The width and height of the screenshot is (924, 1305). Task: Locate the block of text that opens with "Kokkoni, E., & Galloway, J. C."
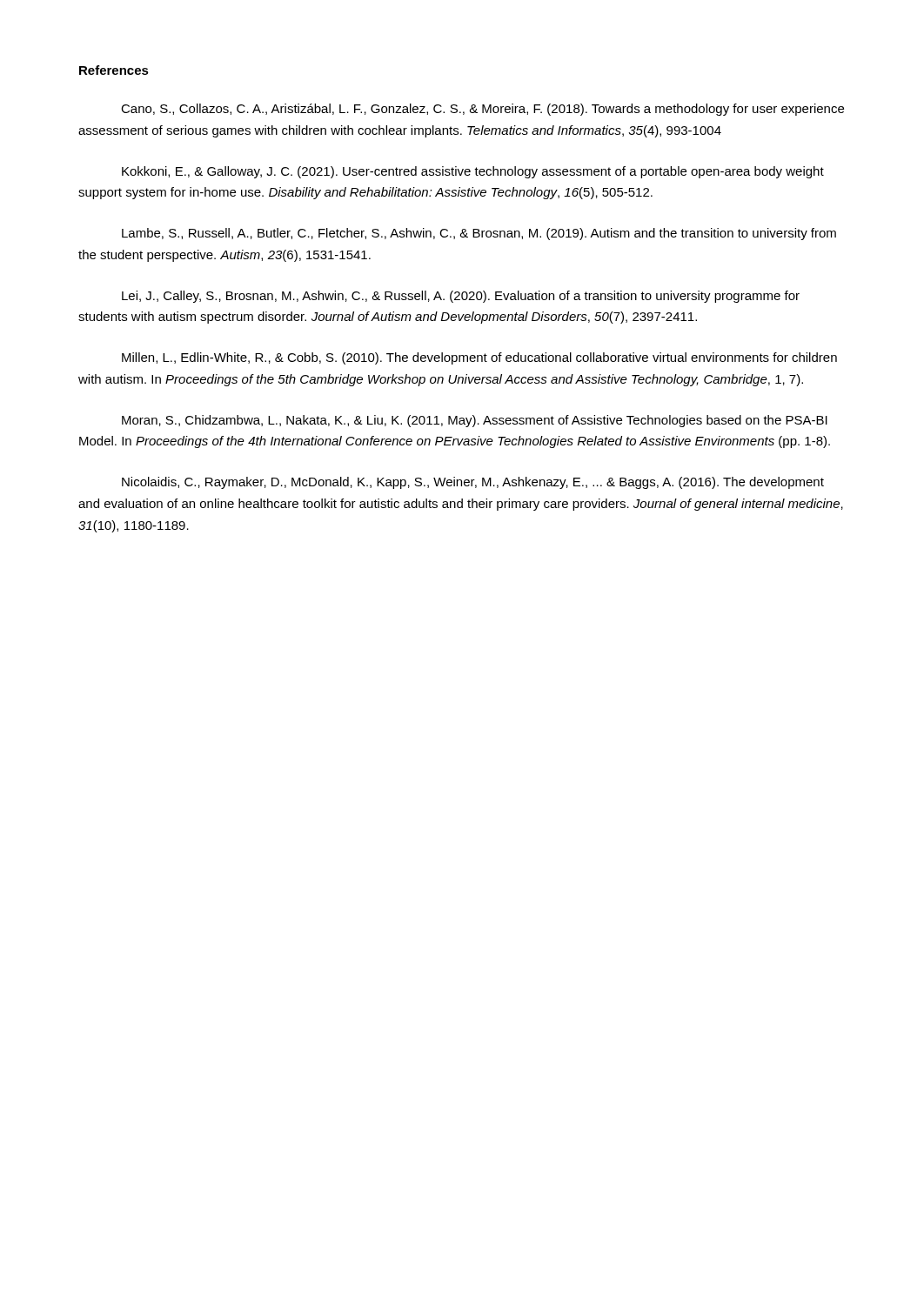tap(462, 182)
